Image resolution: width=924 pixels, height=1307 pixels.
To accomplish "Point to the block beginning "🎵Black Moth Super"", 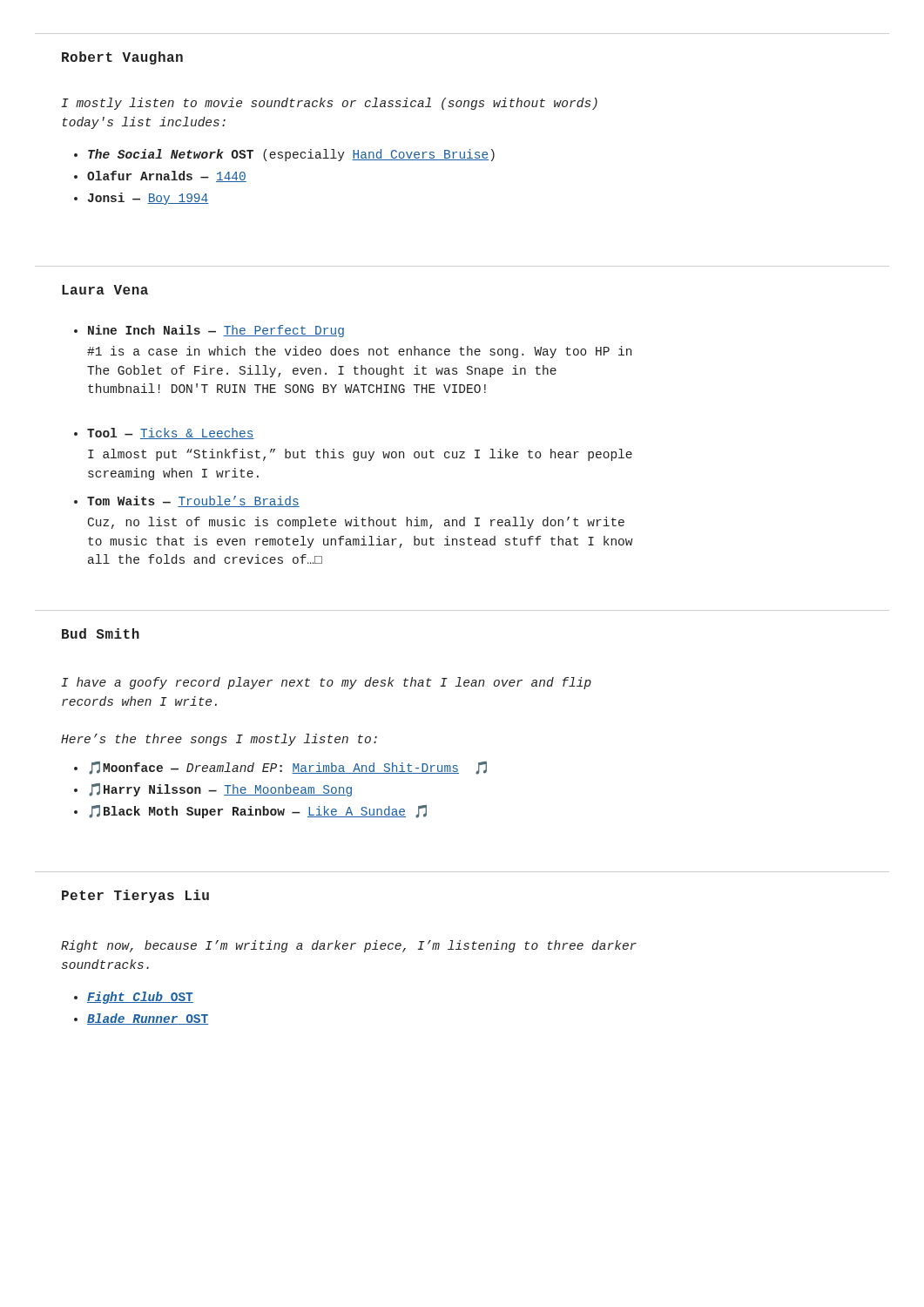I will (258, 812).
